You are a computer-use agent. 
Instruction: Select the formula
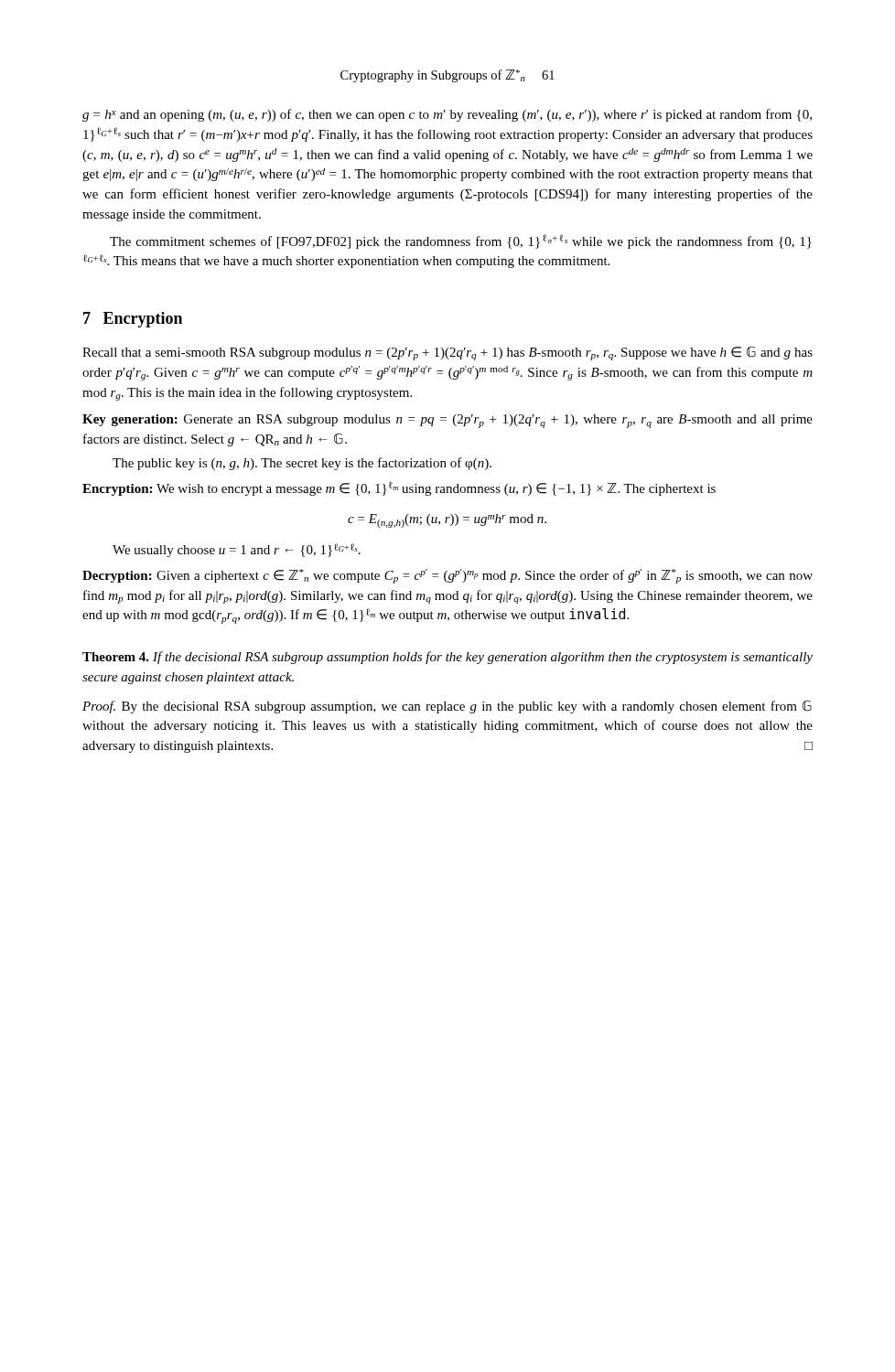click(x=448, y=519)
